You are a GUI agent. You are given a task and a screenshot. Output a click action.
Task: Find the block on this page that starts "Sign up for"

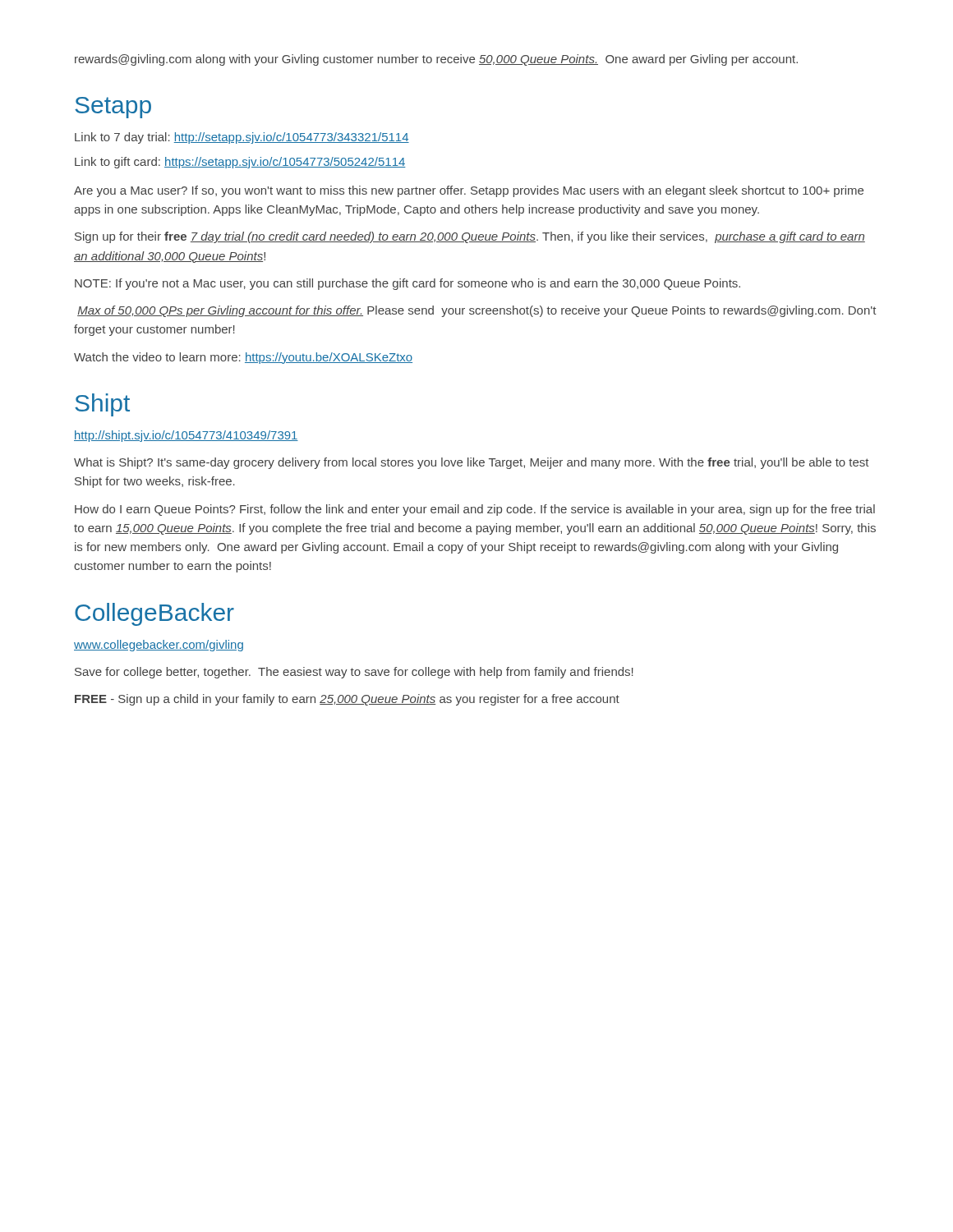(469, 246)
